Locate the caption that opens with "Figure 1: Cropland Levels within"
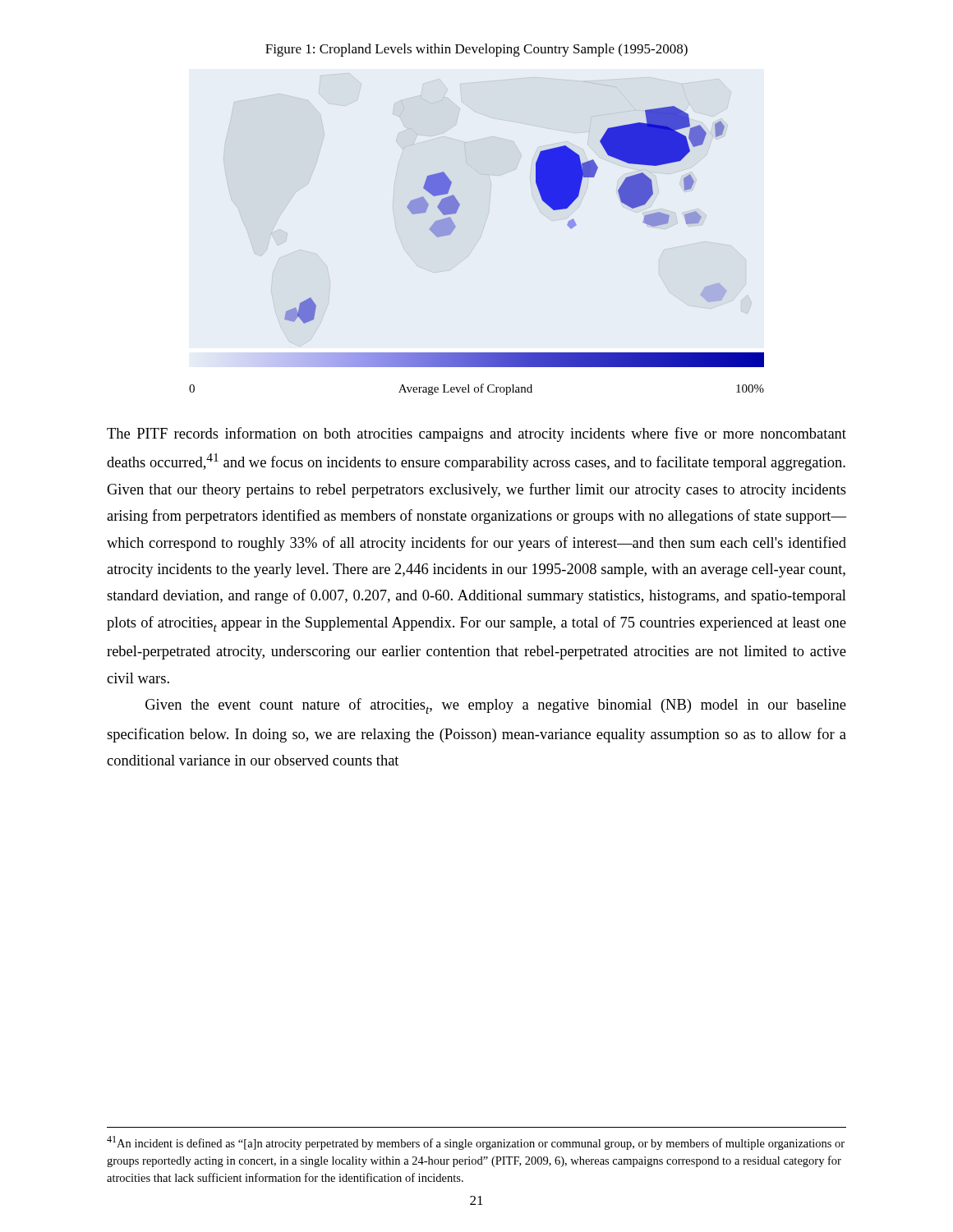 click(476, 49)
